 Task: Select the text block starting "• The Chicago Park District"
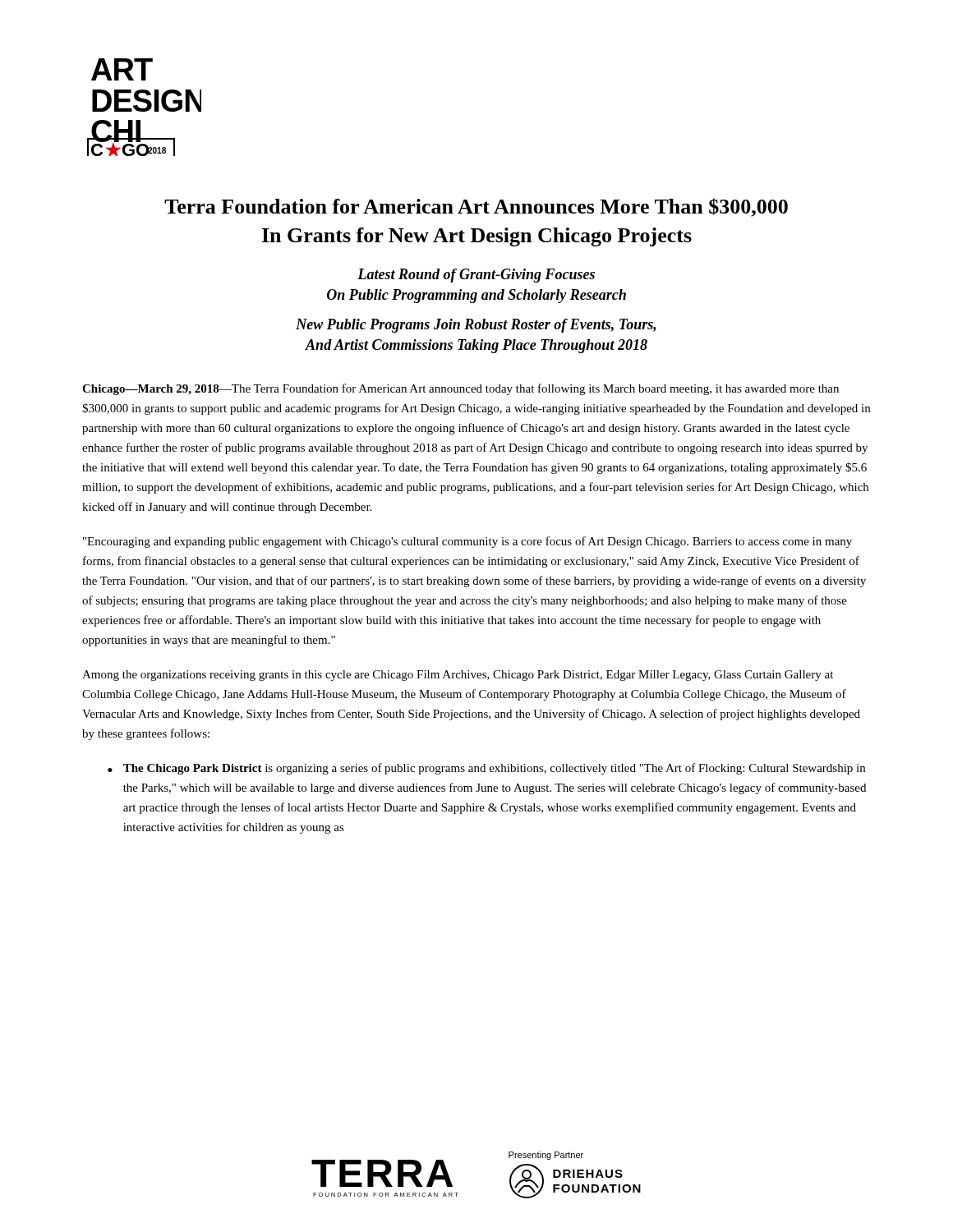point(489,797)
